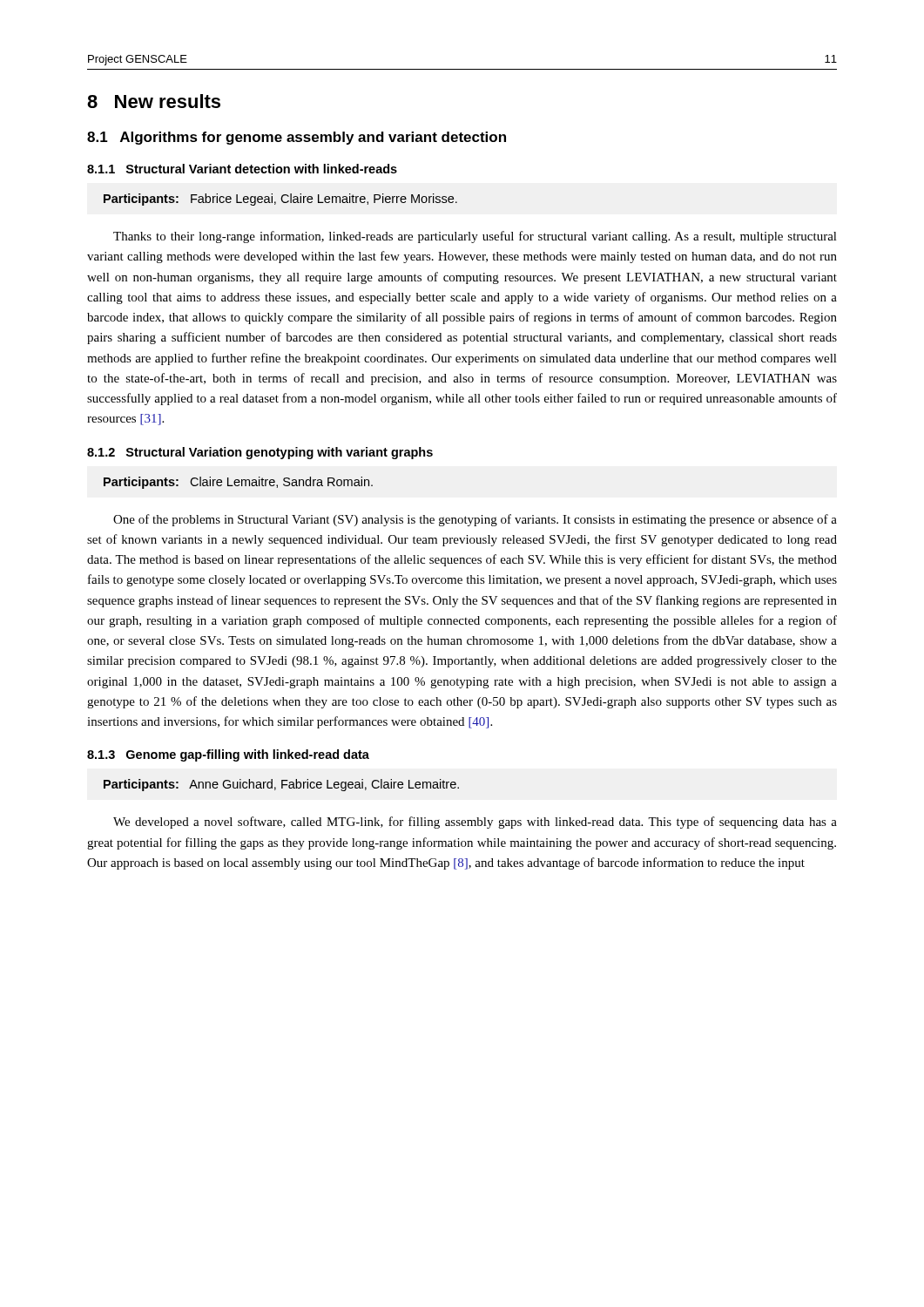Locate the text "8.1.1 Structural Variant detection with linked-reads"

click(242, 169)
